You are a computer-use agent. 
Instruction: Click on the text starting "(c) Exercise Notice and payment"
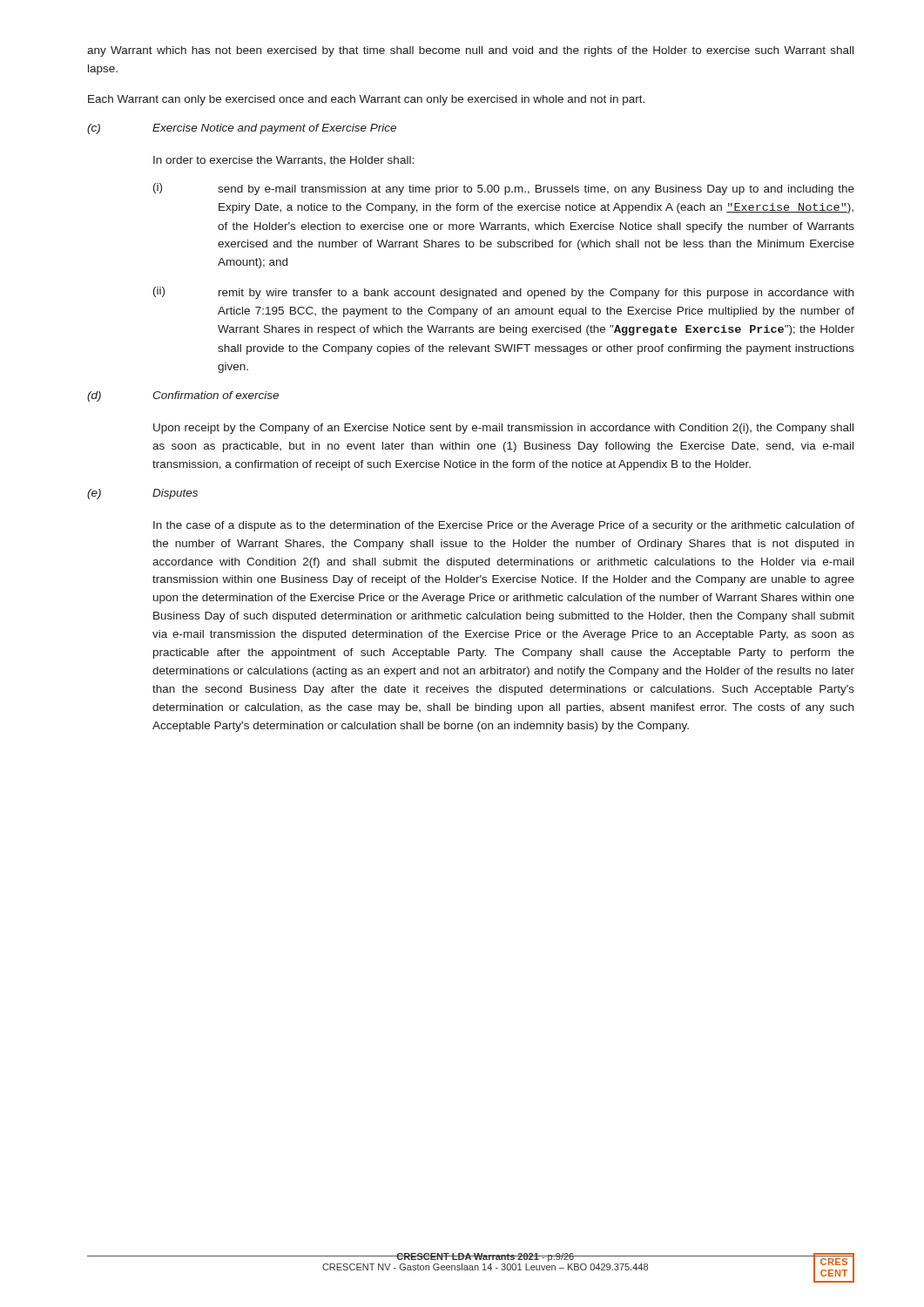[242, 129]
